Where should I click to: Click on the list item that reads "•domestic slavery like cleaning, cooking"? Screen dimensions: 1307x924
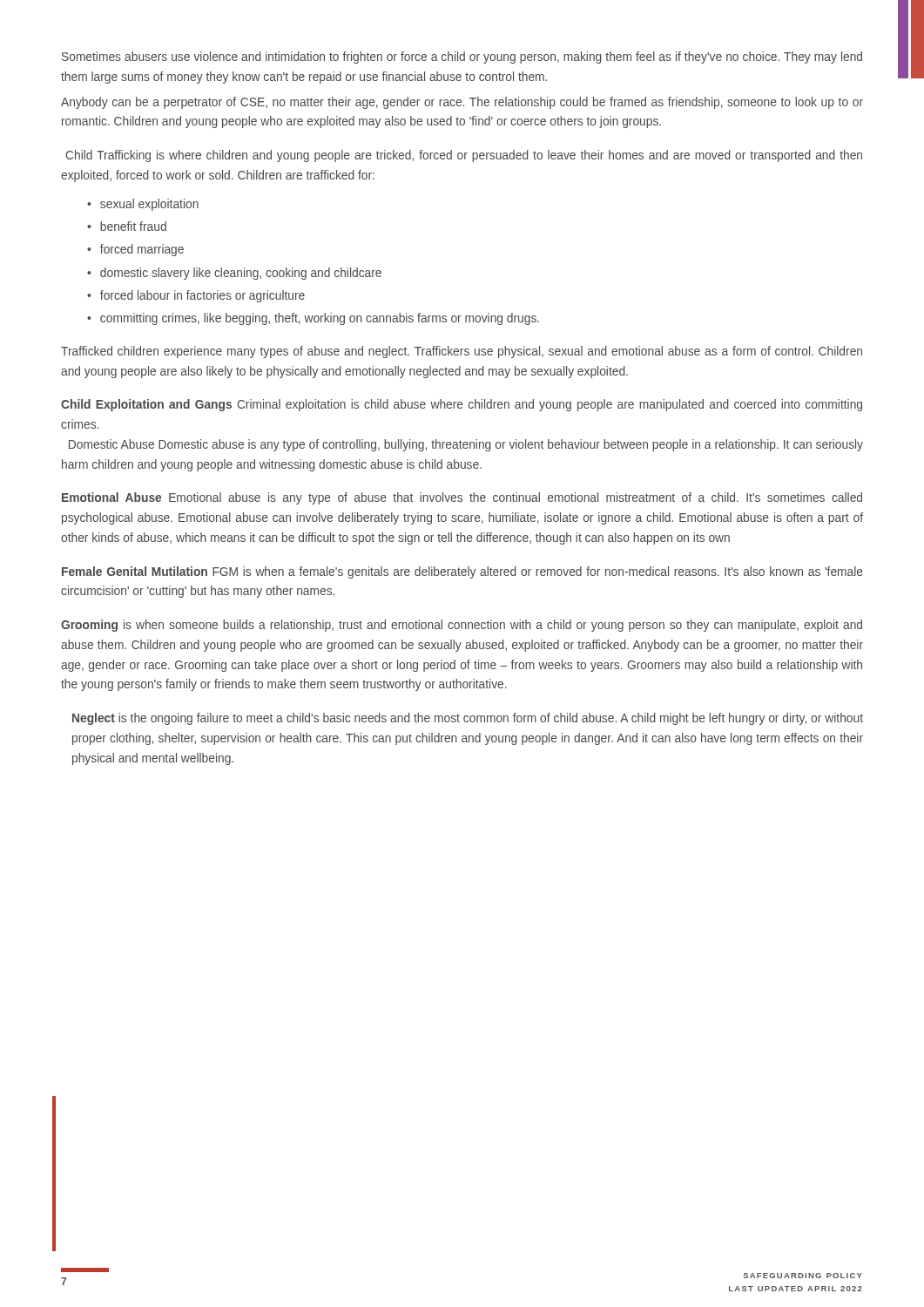(235, 273)
